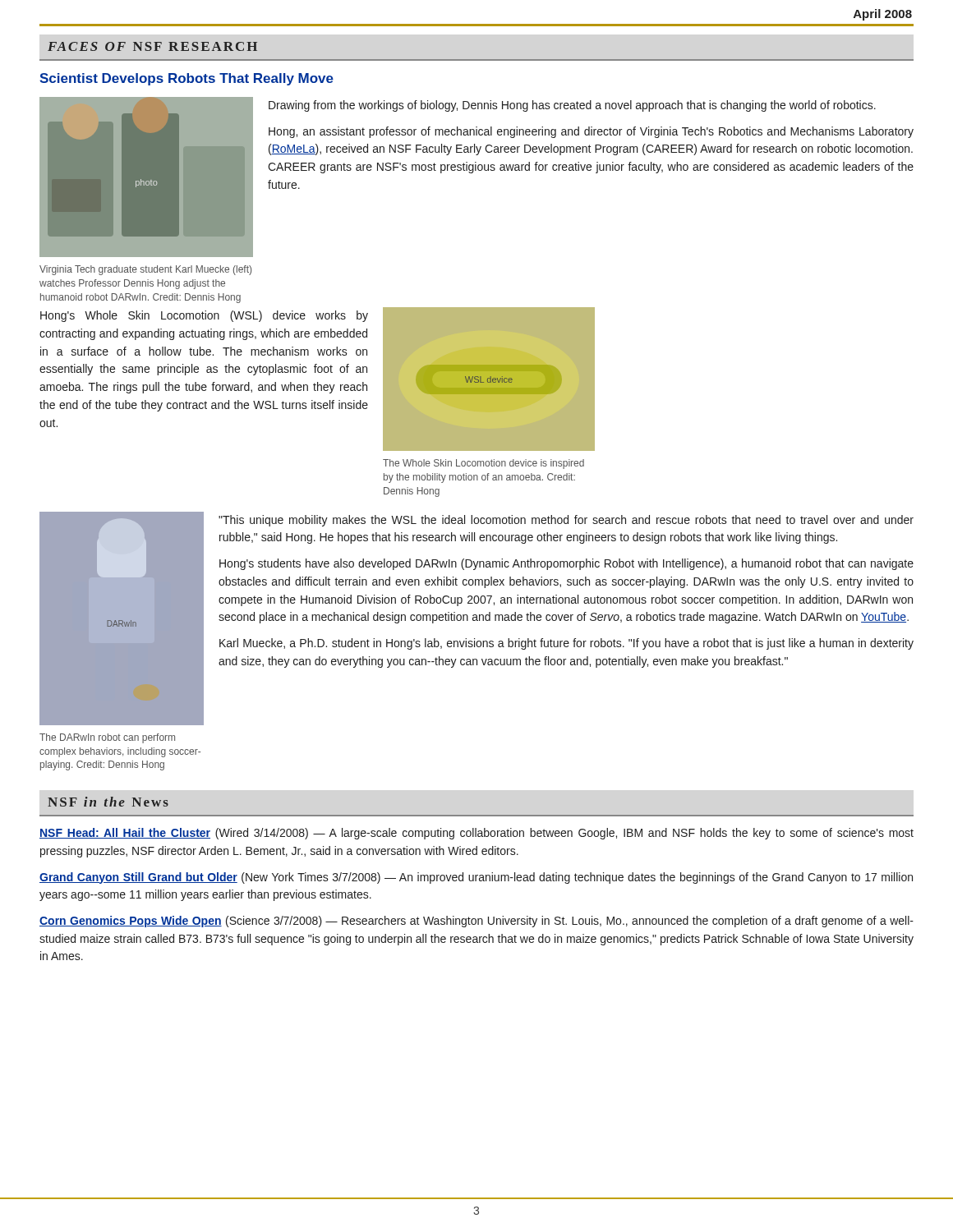Select the text block starting "Scientist Develops Robots That Really Move"
The image size is (953, 1232).
coord(187,78)
